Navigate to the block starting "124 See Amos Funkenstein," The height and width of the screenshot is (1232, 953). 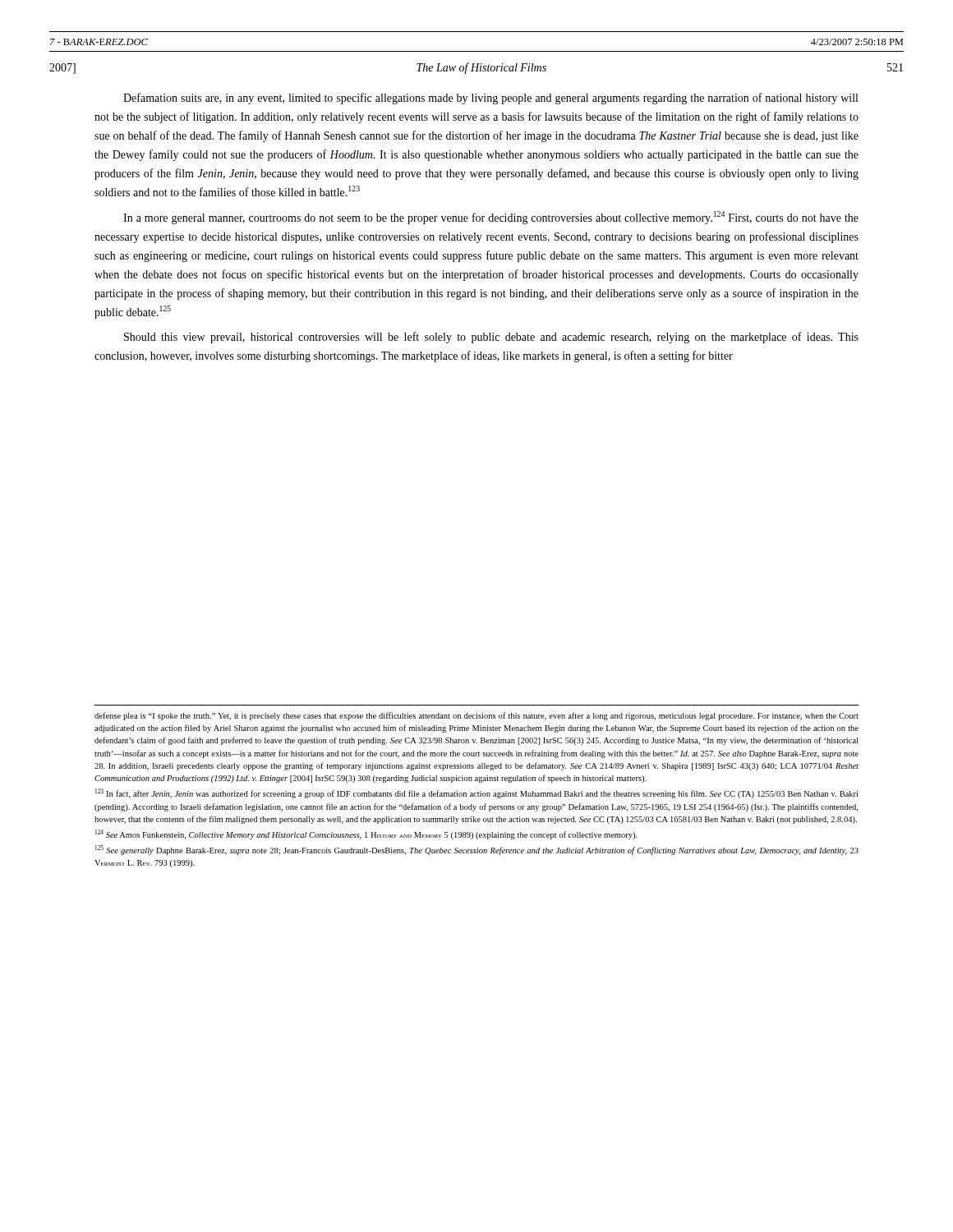(x=366, y=834)
